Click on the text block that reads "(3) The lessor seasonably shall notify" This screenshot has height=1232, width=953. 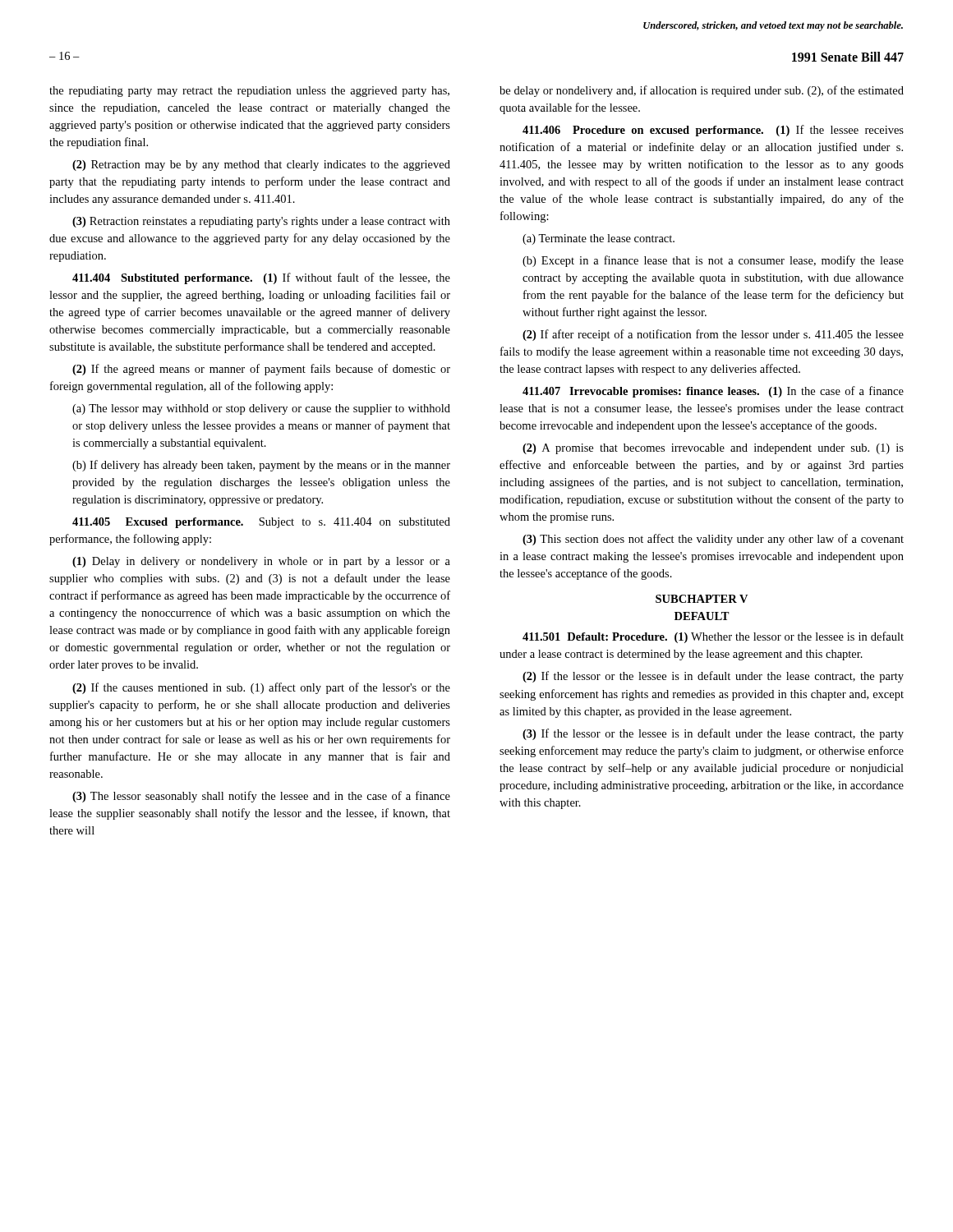(x=250, y=813)
